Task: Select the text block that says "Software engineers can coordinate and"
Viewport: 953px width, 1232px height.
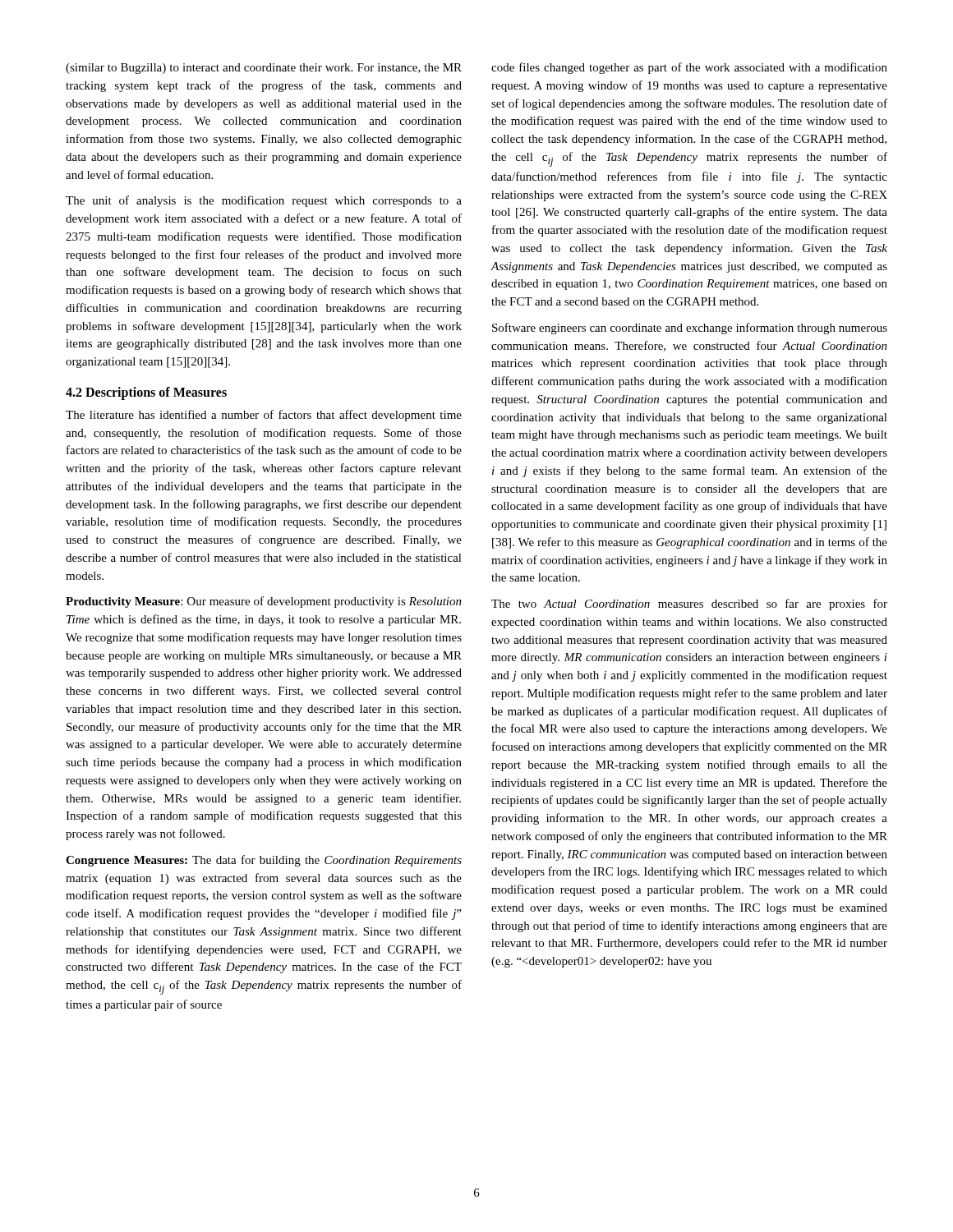Action: [x=689, y=453]
